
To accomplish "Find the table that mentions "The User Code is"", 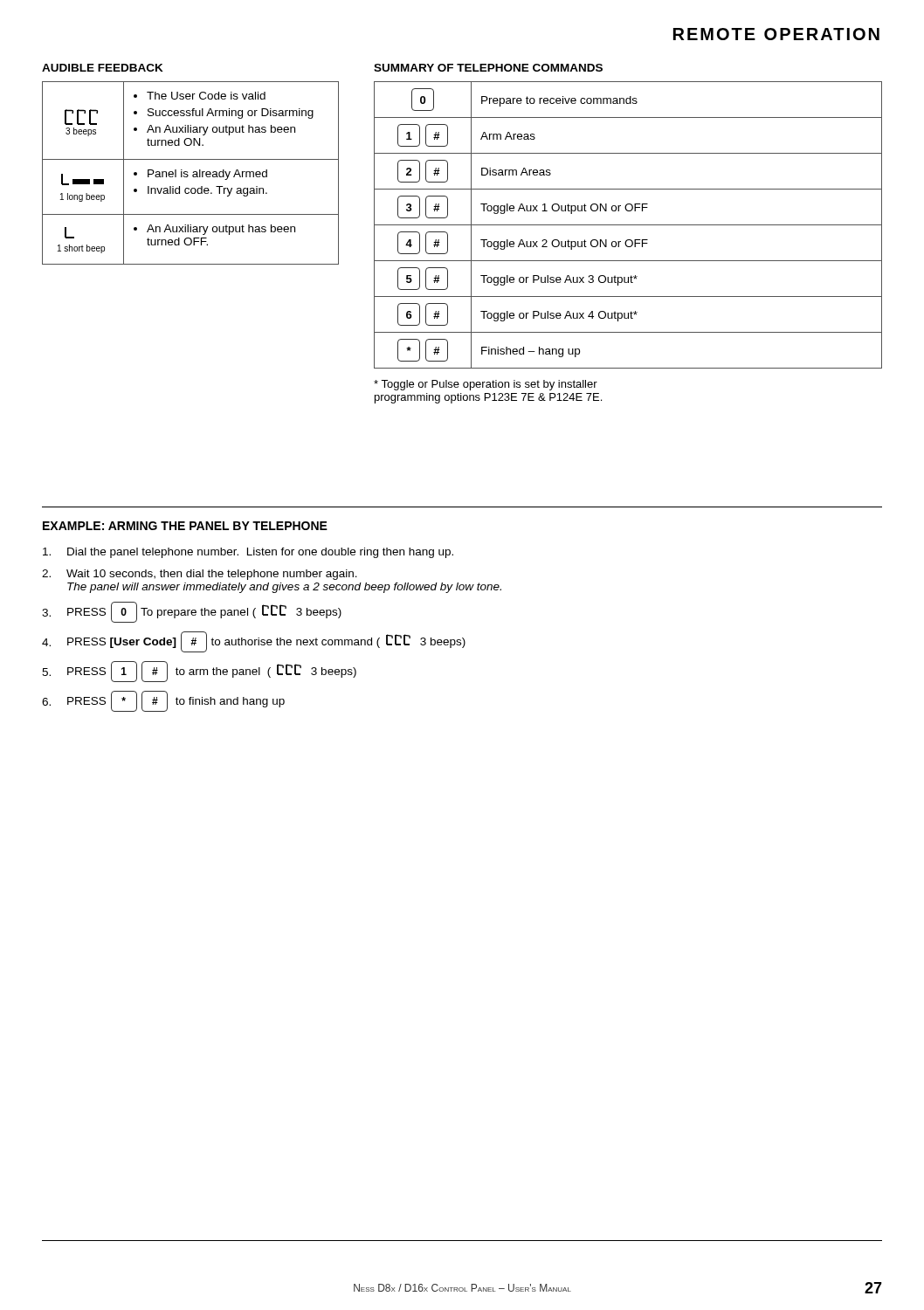I will (190, 173).
